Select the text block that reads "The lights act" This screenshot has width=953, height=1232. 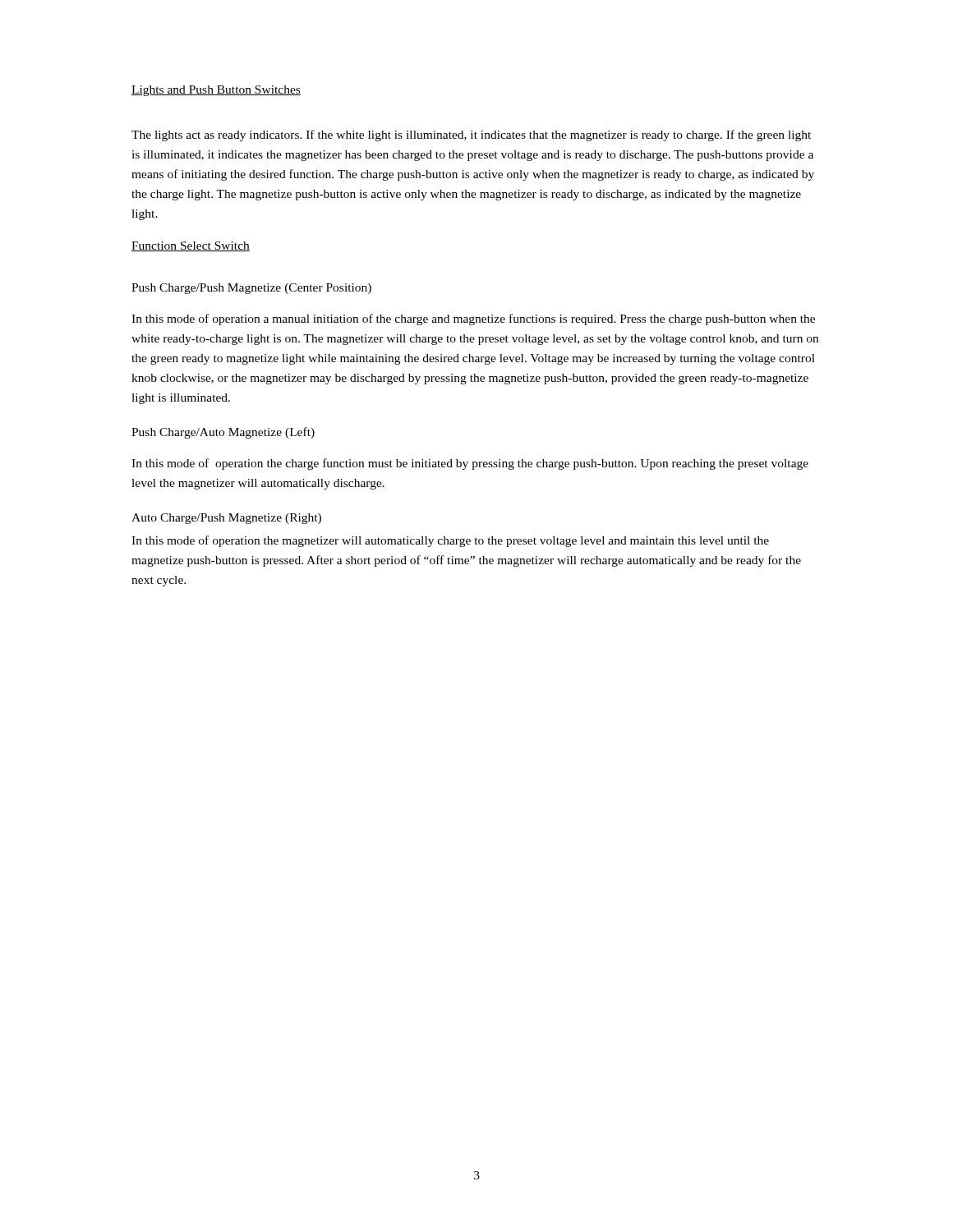click(473, 174)
